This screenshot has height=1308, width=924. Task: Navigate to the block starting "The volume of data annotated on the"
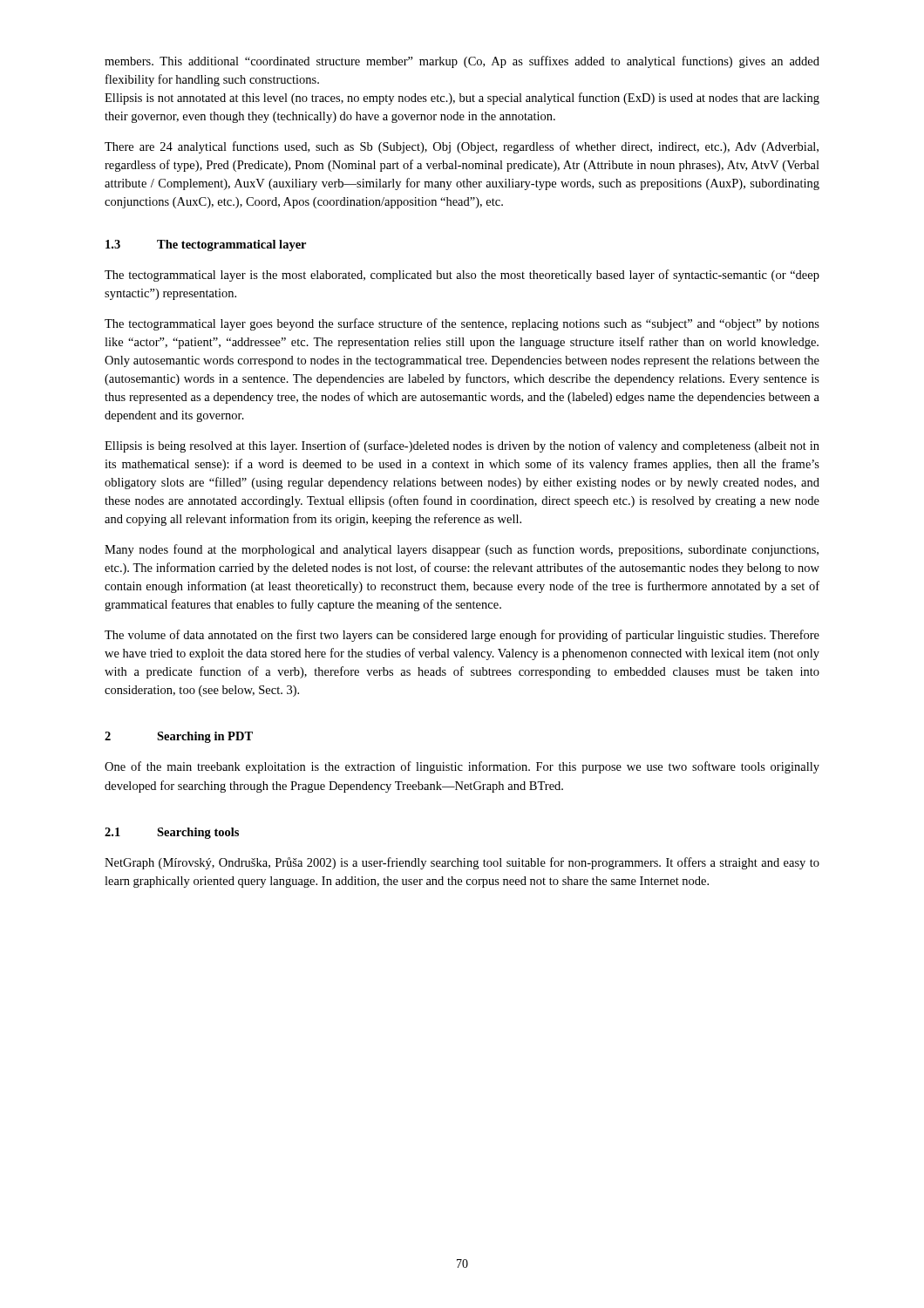(462, 663)
